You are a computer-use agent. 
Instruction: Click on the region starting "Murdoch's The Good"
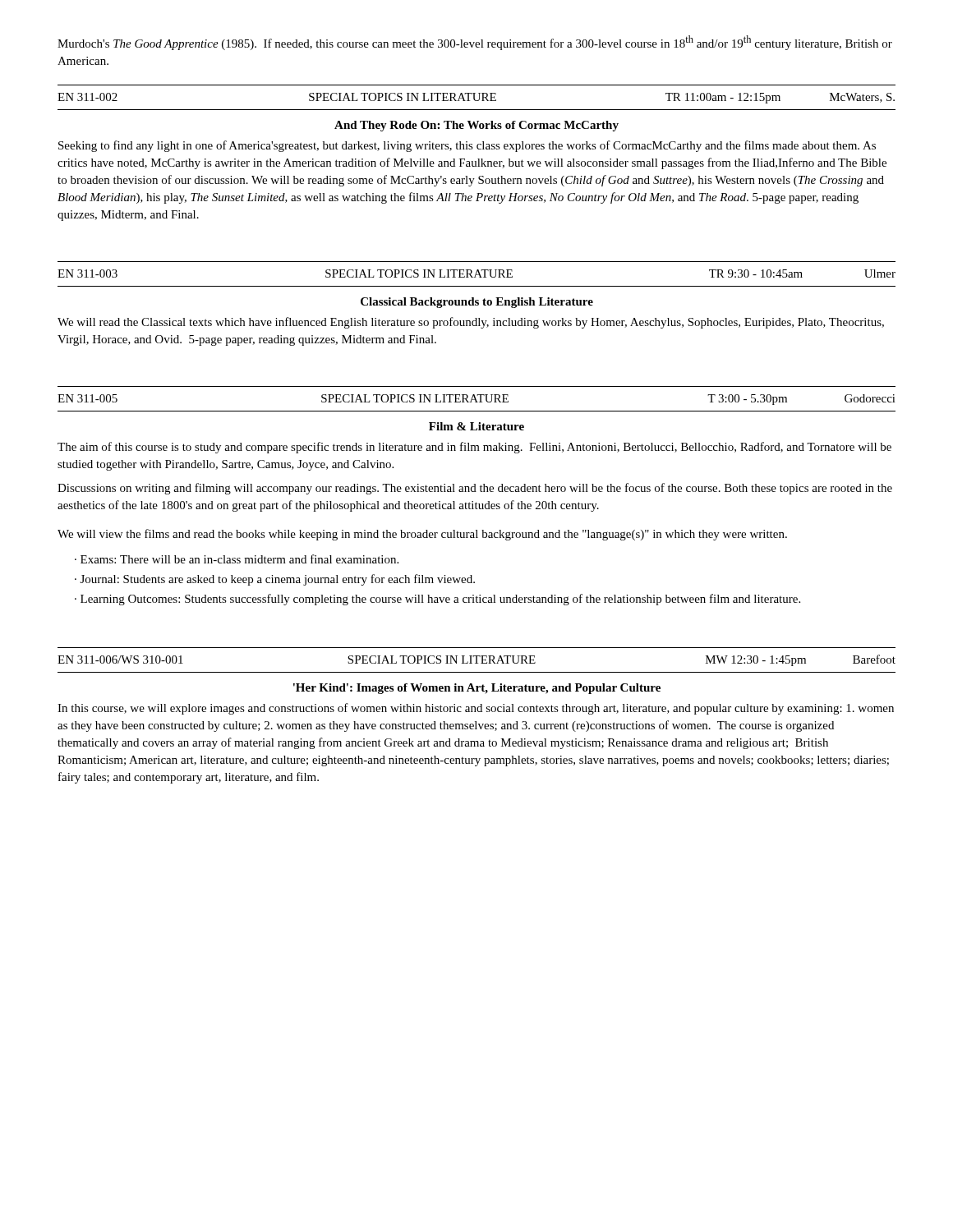pyautogui.click(x=475, y=51)
